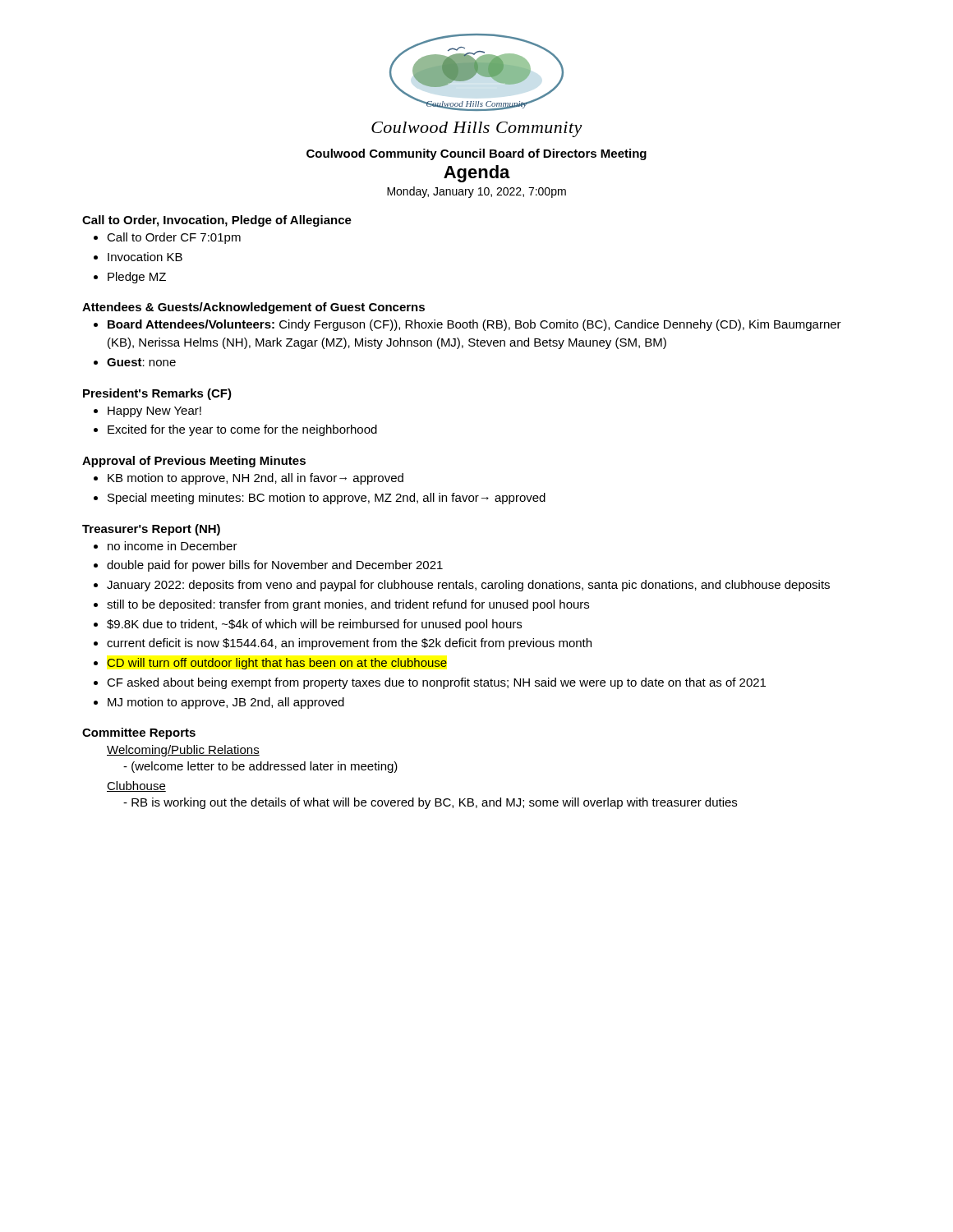Image resolution: width=953 pixels, height=1232 pixels.
Task: Locate the section header containing "Treasurer's Report (NH)"
Action: pos(151,528)
